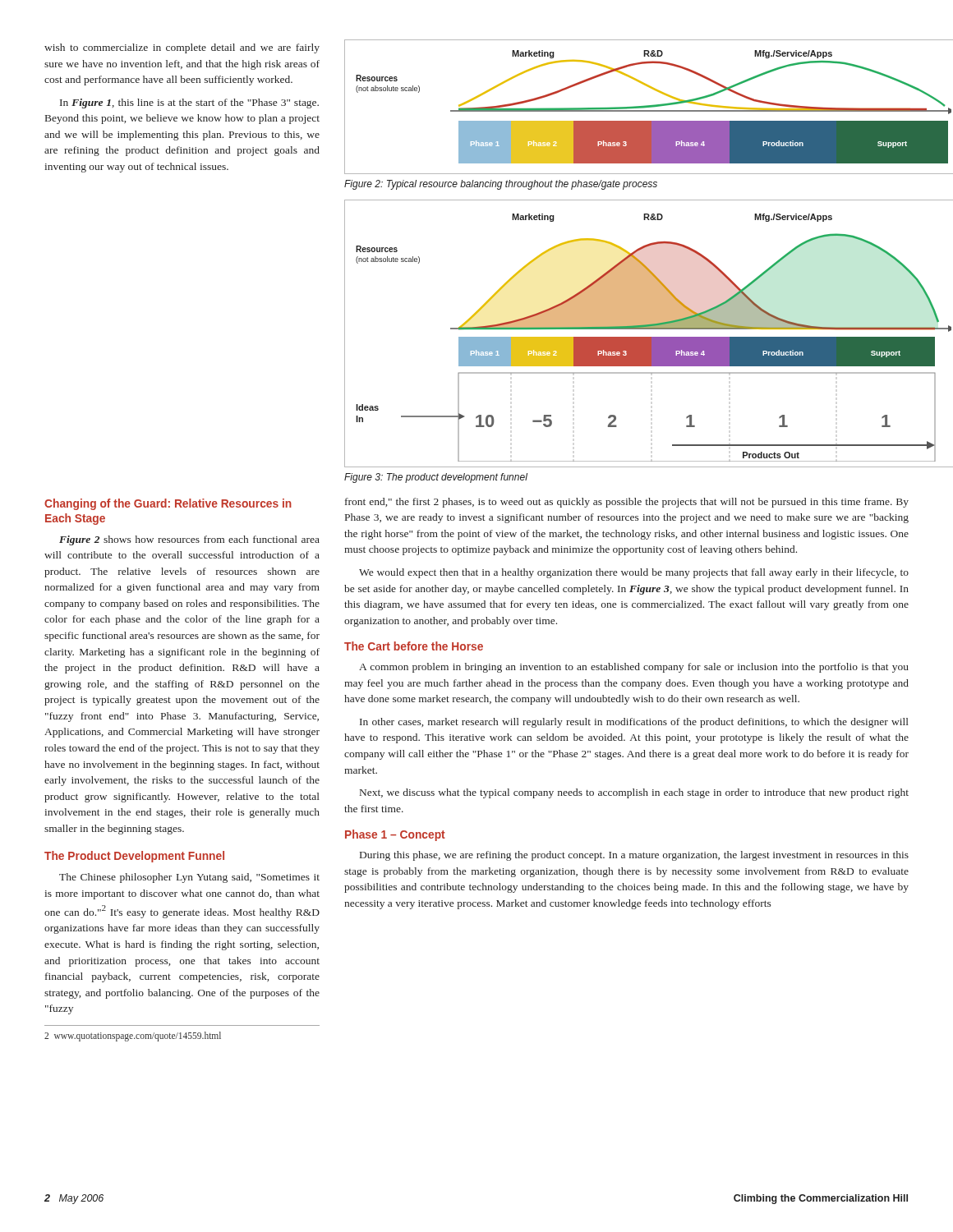The height and width of the screenshot is (1232, 953).
Task: Find the block starting "The Product Development"
Action: coord(135,856)
